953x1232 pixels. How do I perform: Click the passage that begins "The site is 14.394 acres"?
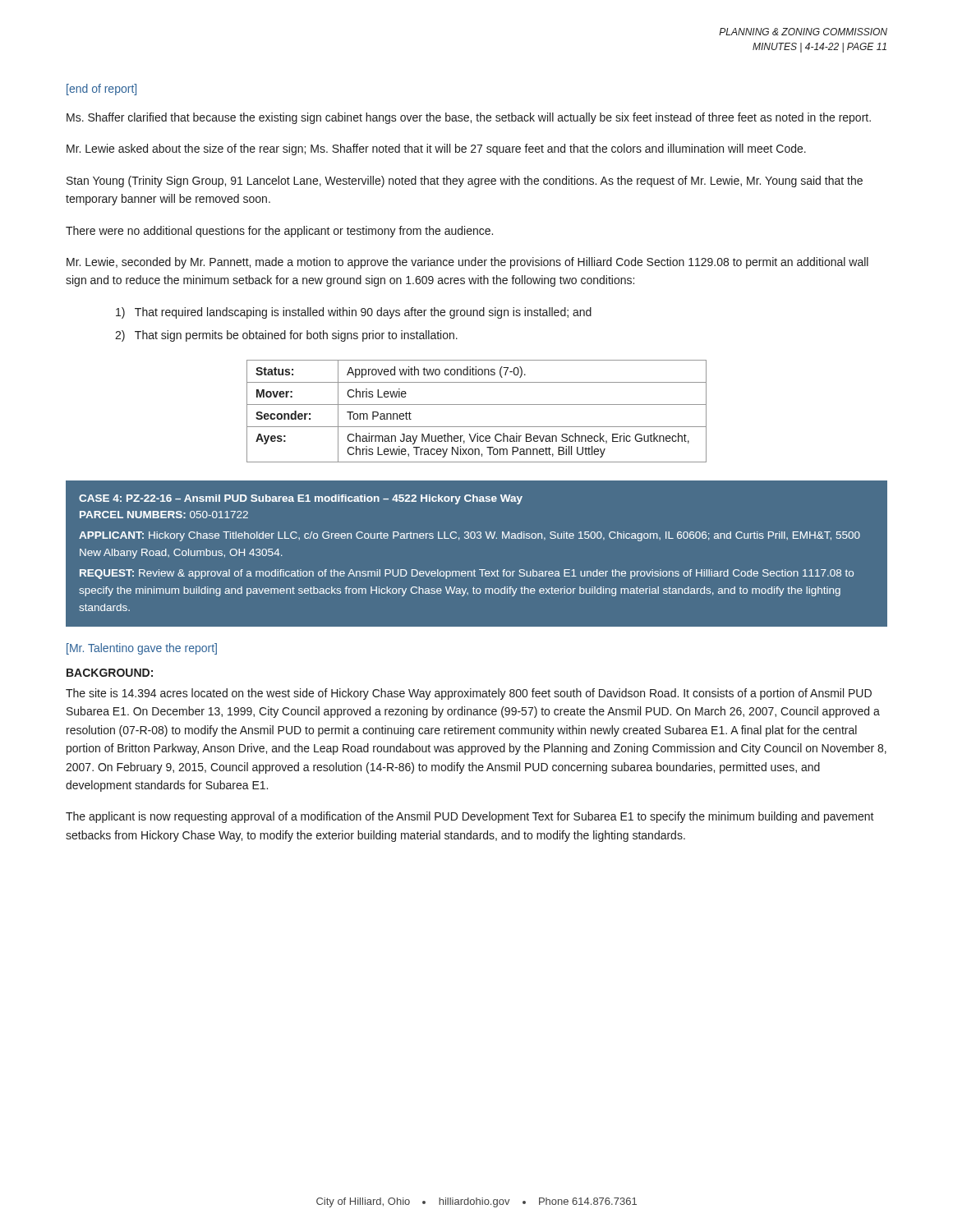click(476, 739)
